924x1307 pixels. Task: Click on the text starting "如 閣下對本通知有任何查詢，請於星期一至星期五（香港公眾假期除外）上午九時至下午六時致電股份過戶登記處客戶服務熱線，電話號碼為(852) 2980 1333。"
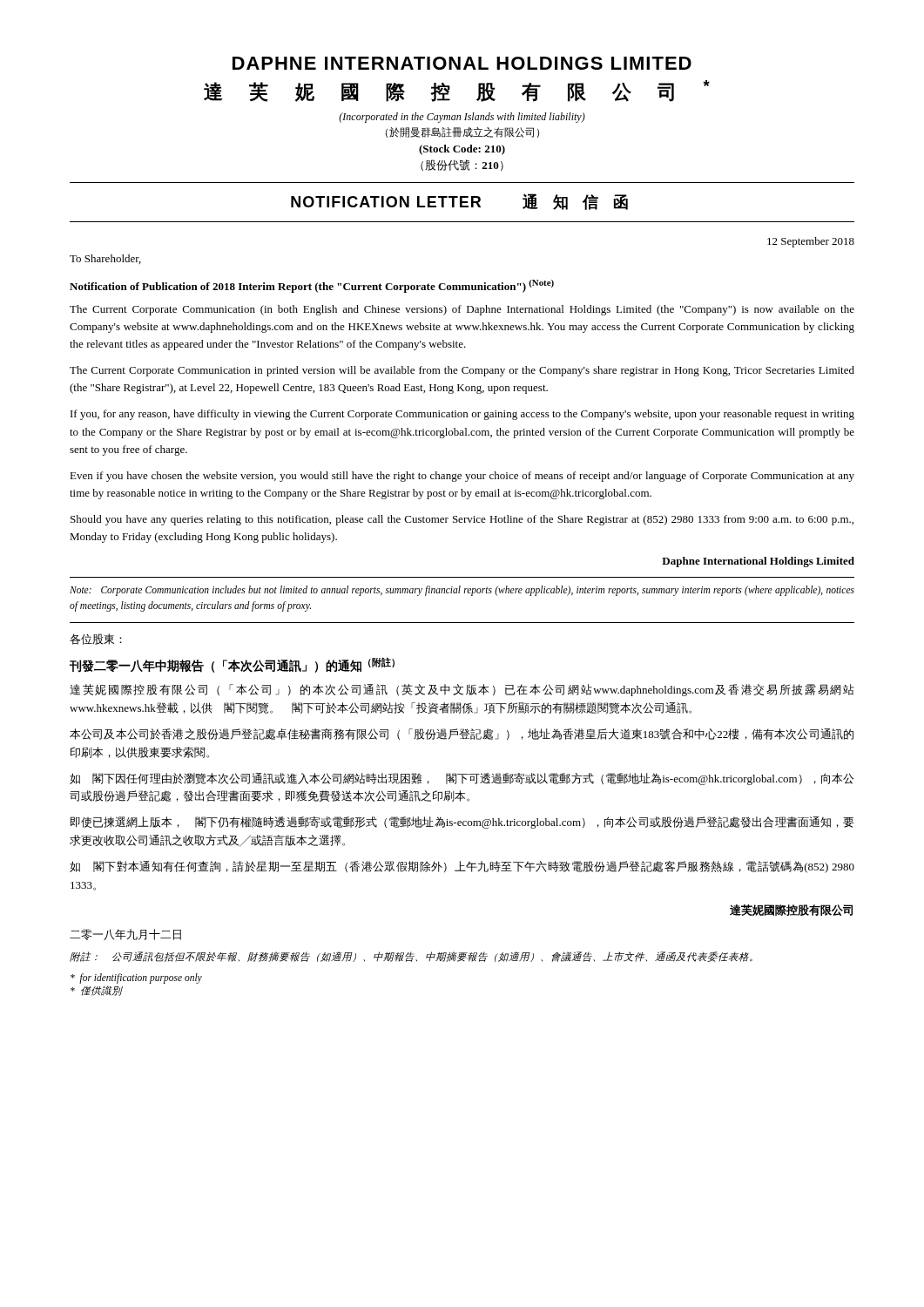pyautogui.click(x=462, y=875)
